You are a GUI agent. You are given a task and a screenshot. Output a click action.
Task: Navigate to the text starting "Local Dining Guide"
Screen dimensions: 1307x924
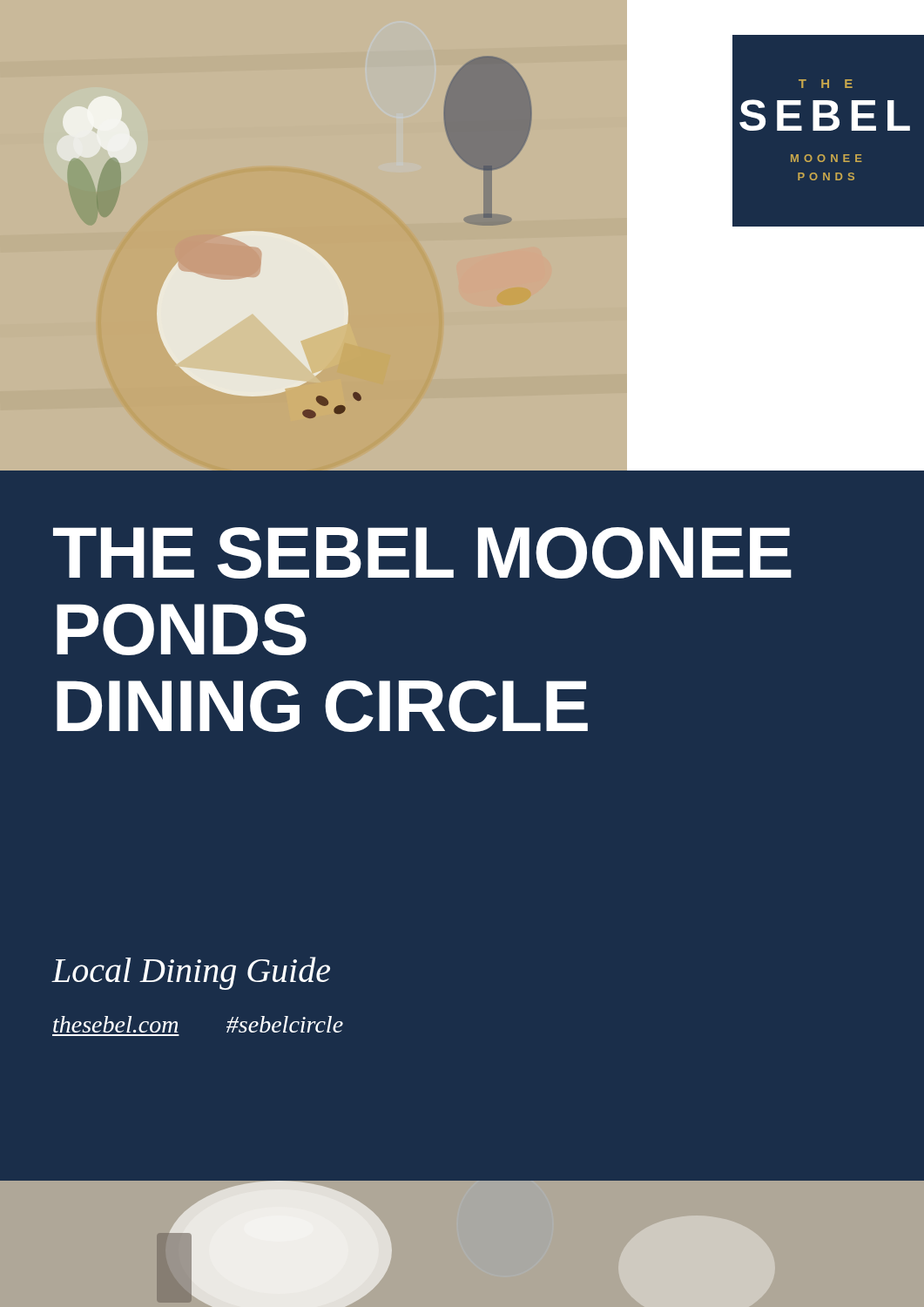point(192,970)
